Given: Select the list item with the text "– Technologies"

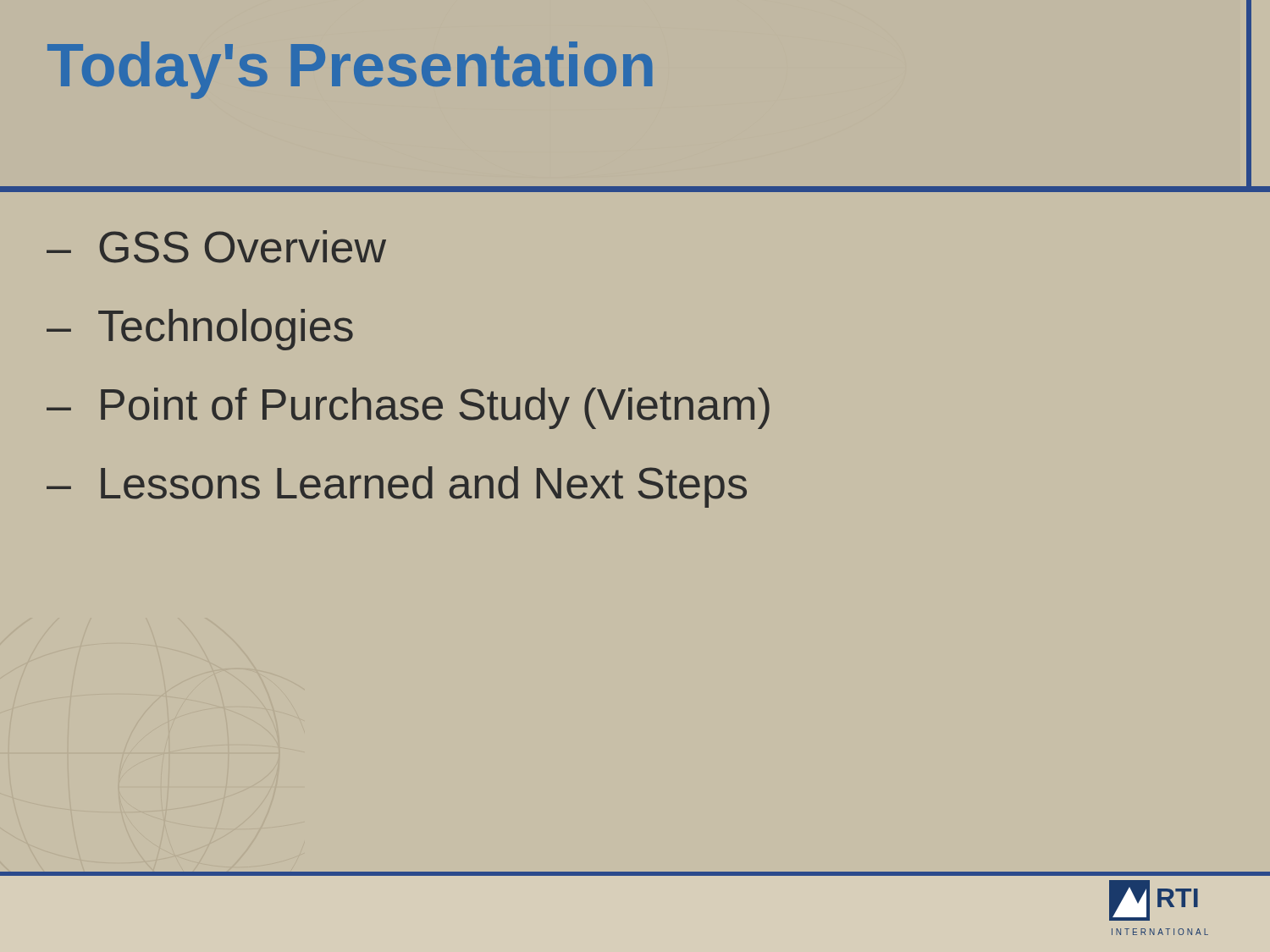Looking at the screenshot, I should pyautogui.click(x=200, y=326).
